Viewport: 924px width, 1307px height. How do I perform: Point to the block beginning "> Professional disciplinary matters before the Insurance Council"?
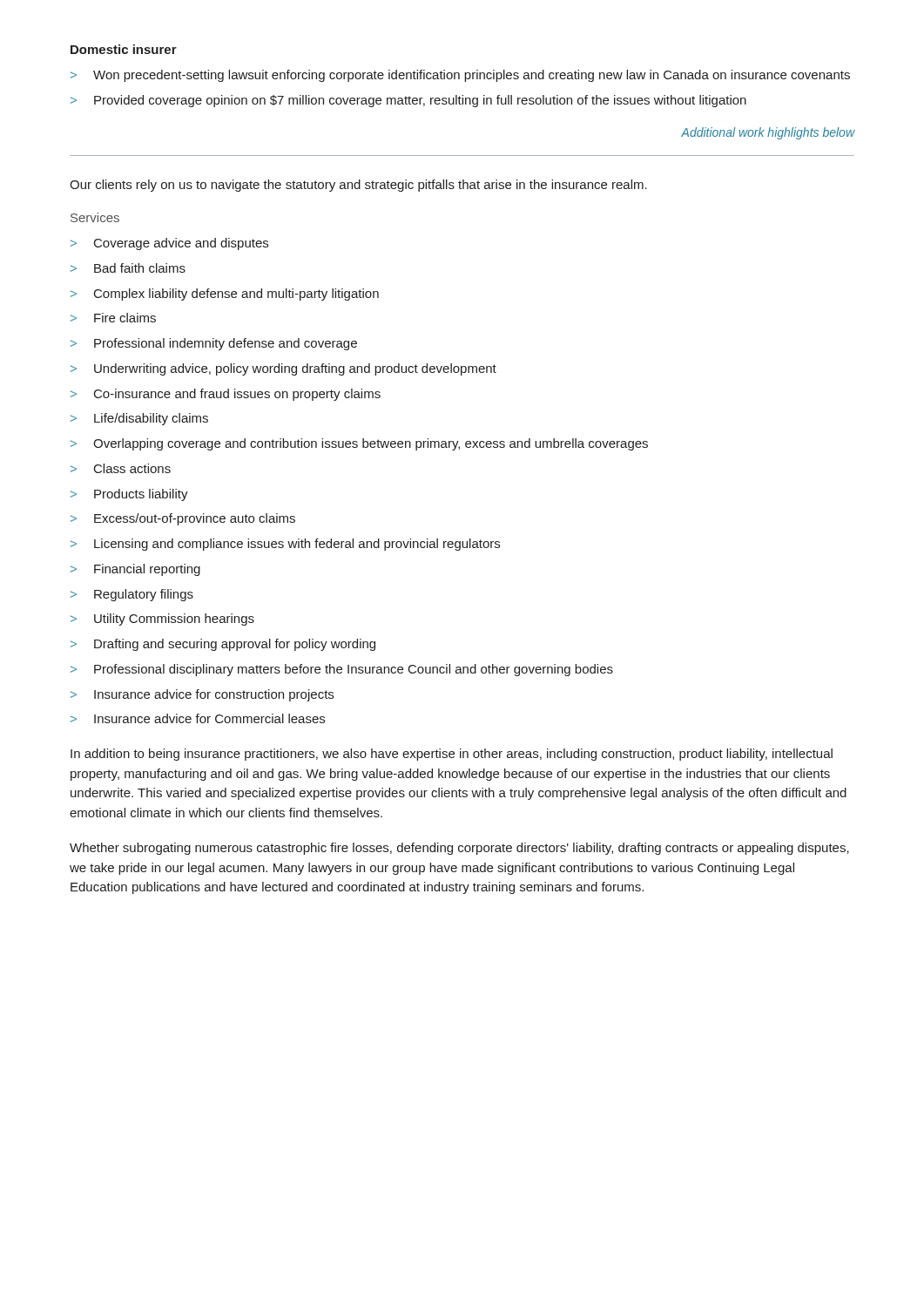(341, 669)
